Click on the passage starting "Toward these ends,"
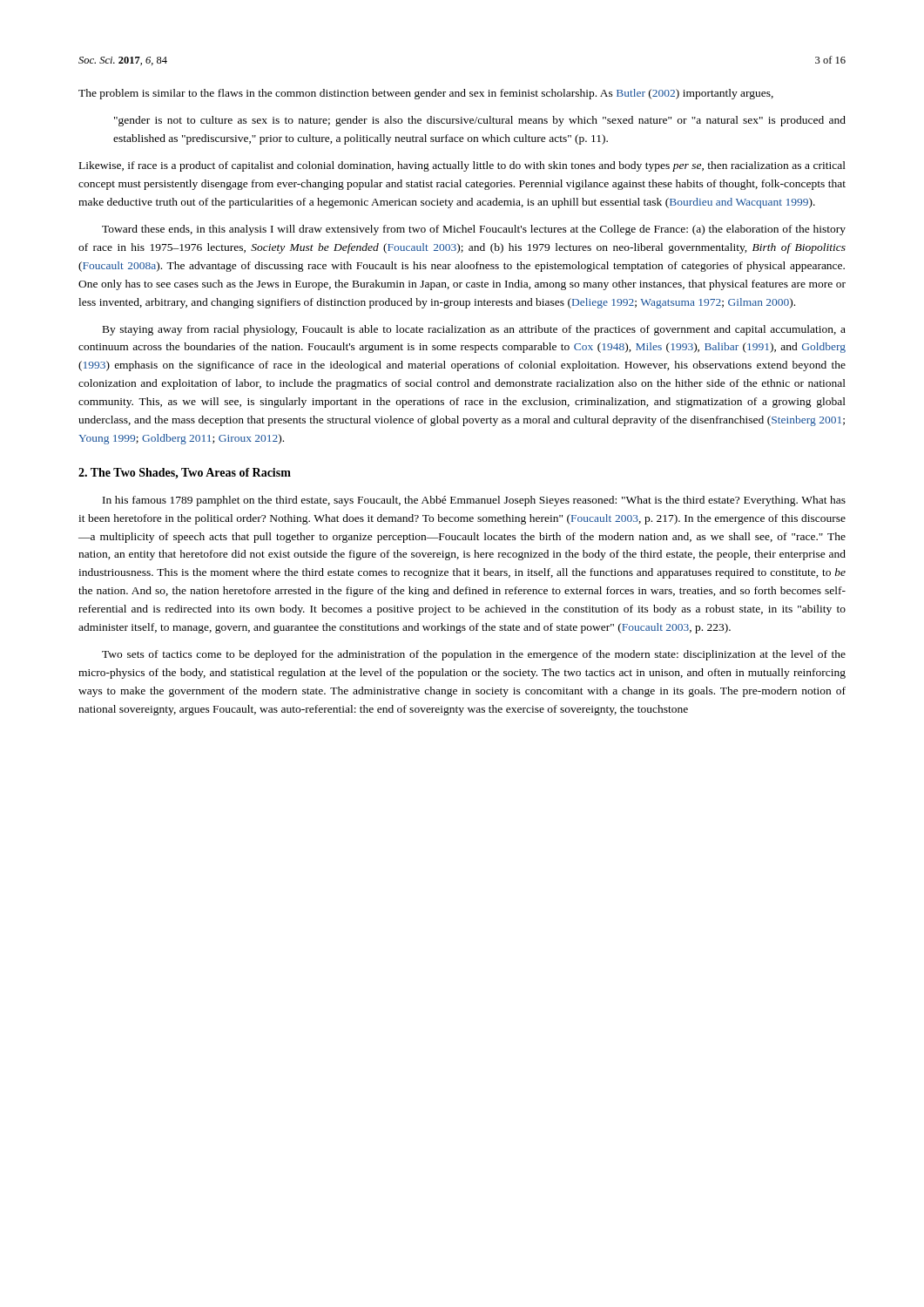924x1307 pixels. (x=462, y=266)
